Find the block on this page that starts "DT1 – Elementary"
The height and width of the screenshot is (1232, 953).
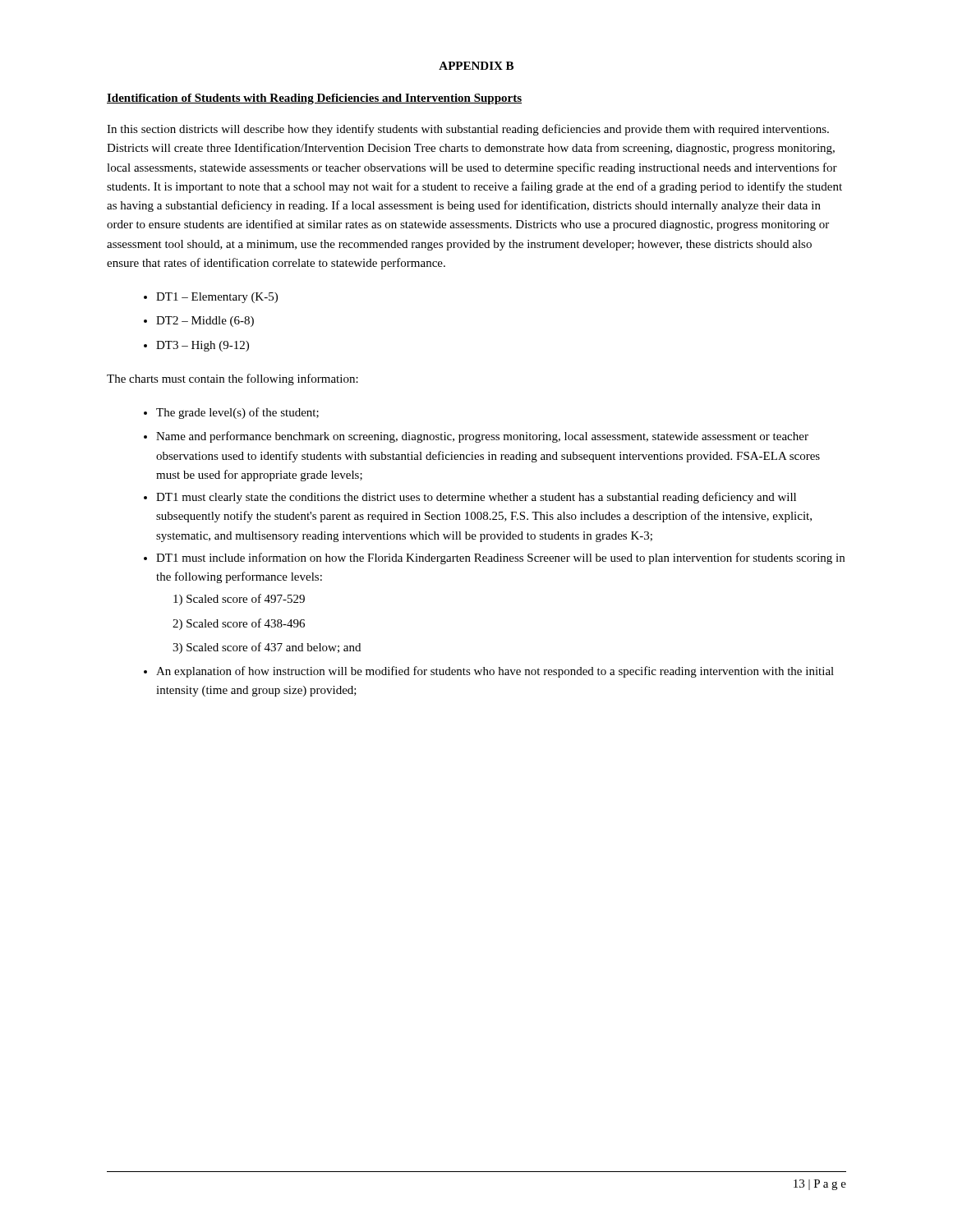point(217,296)
